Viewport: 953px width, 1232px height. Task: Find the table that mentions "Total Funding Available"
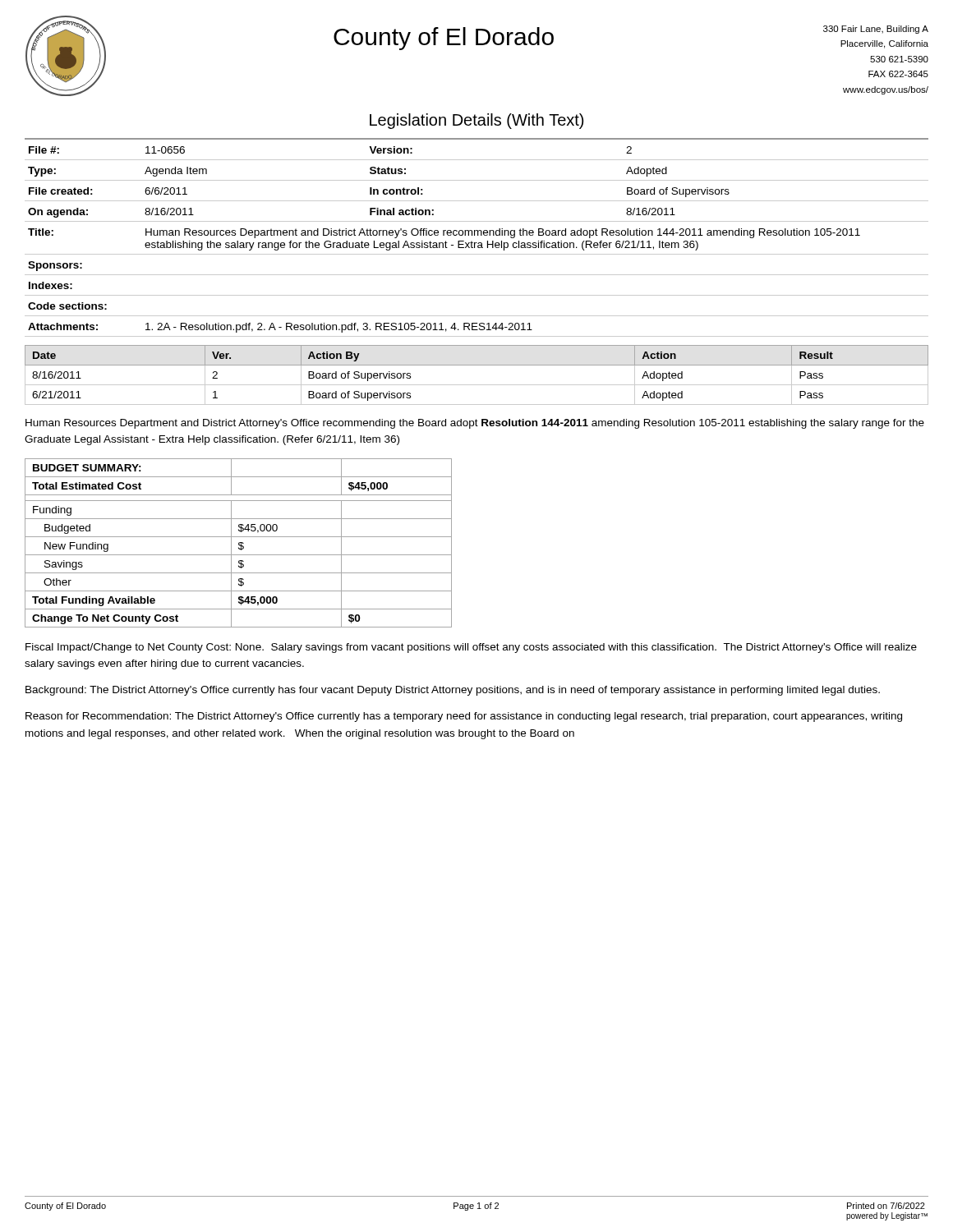click(476, 543)
